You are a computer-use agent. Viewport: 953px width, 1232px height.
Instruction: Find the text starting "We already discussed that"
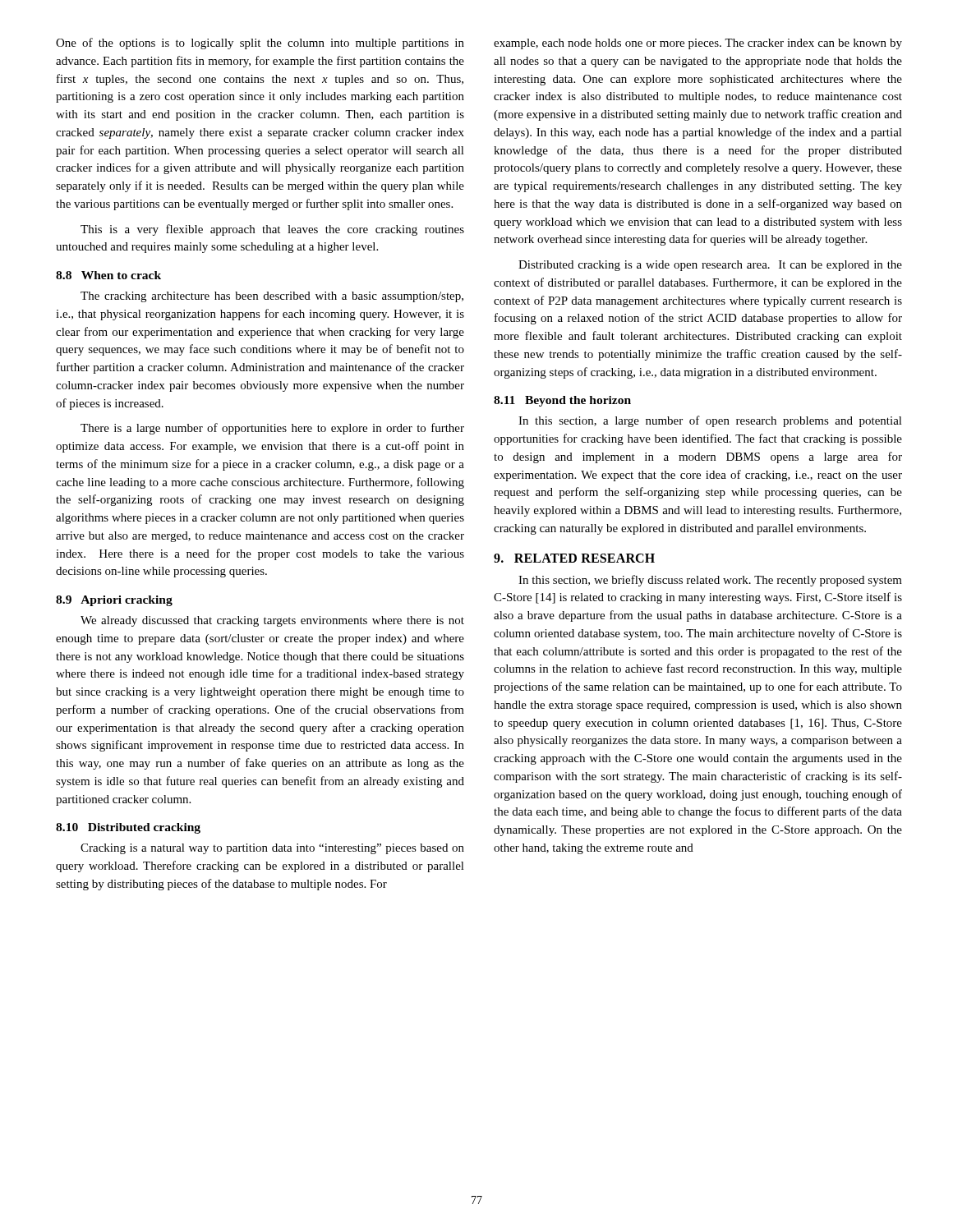pyautogui.click(x=260, y=710)
